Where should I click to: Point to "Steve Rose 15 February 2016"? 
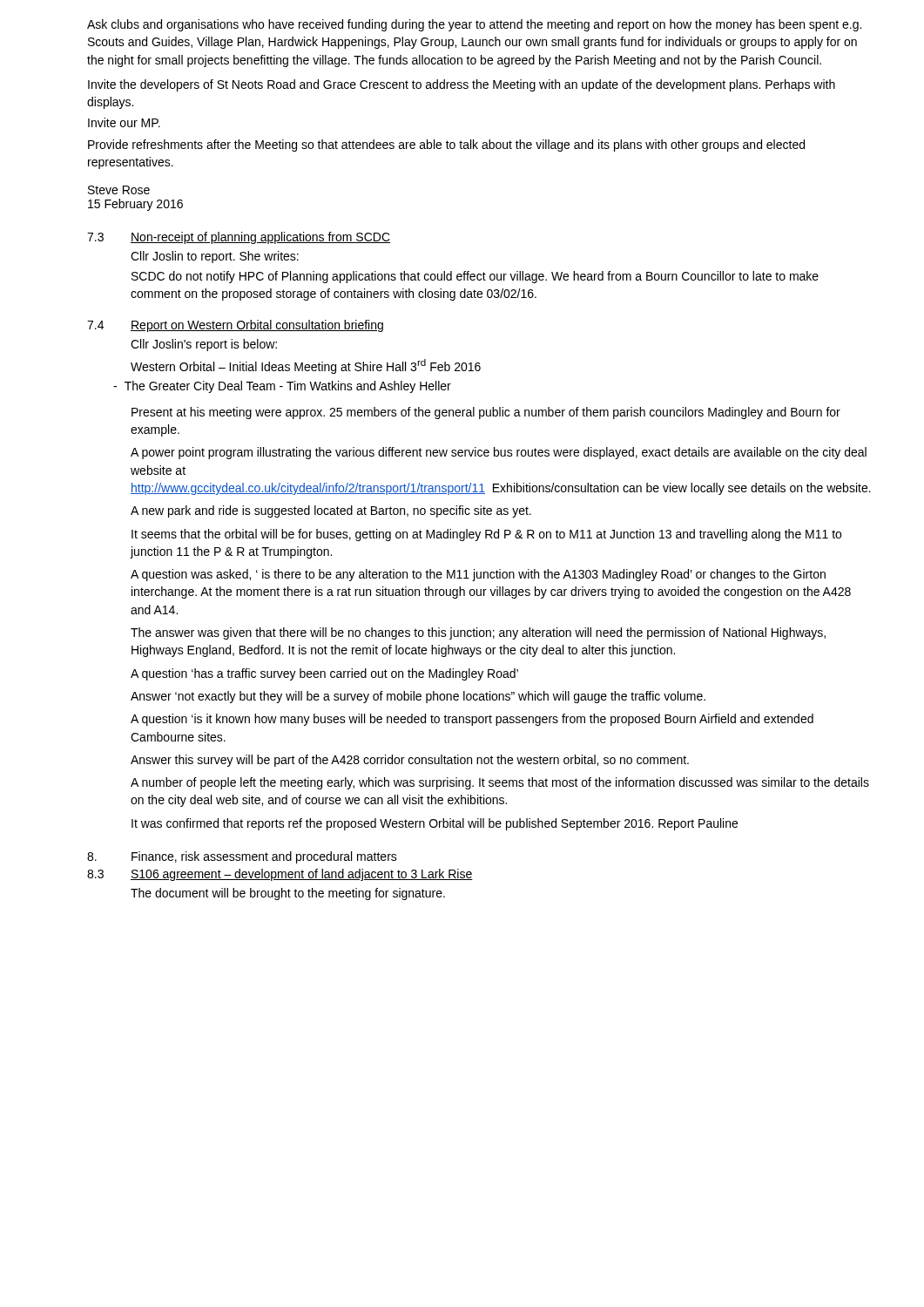135,197
